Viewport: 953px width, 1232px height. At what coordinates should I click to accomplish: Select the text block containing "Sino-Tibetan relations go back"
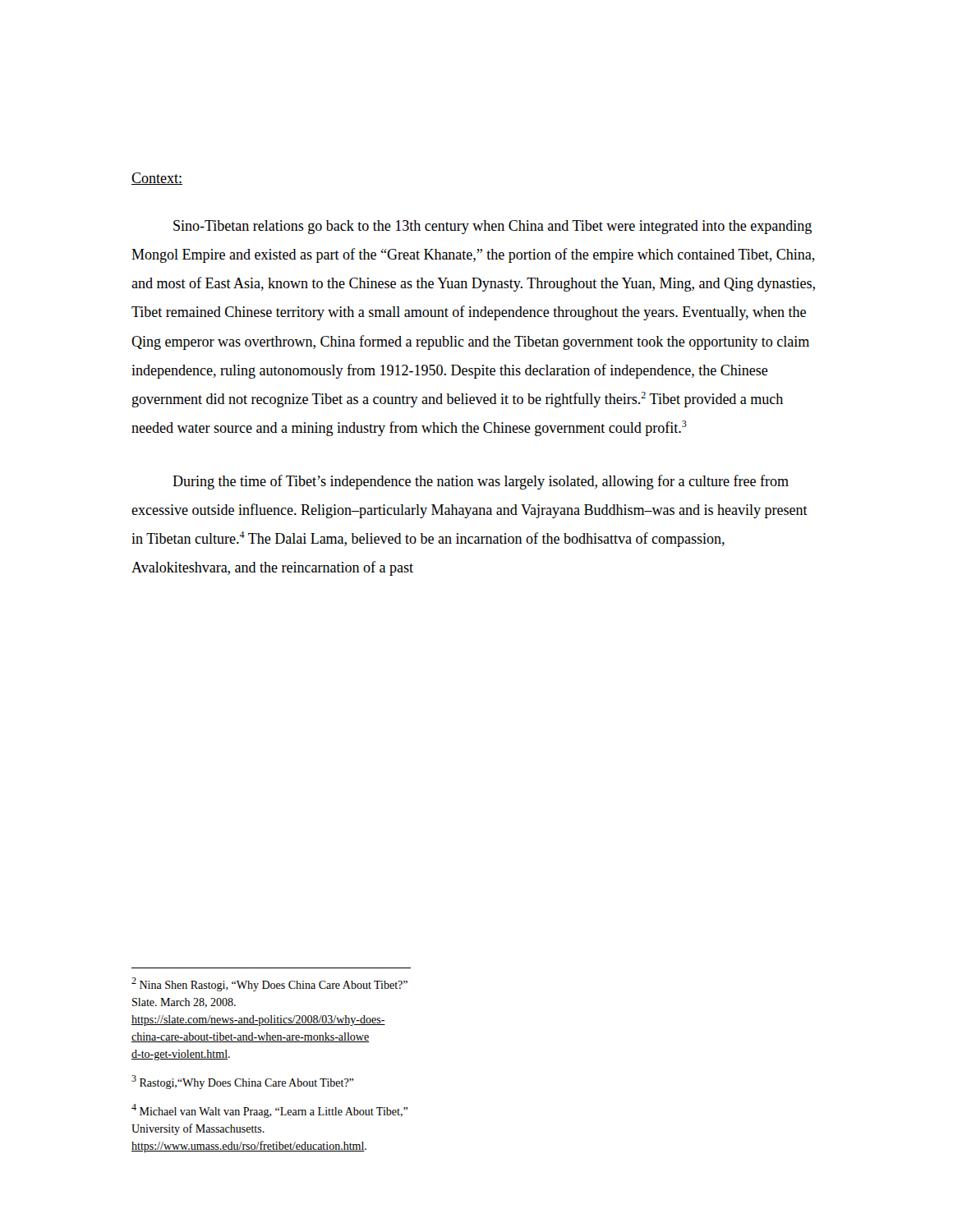point(474,327)
